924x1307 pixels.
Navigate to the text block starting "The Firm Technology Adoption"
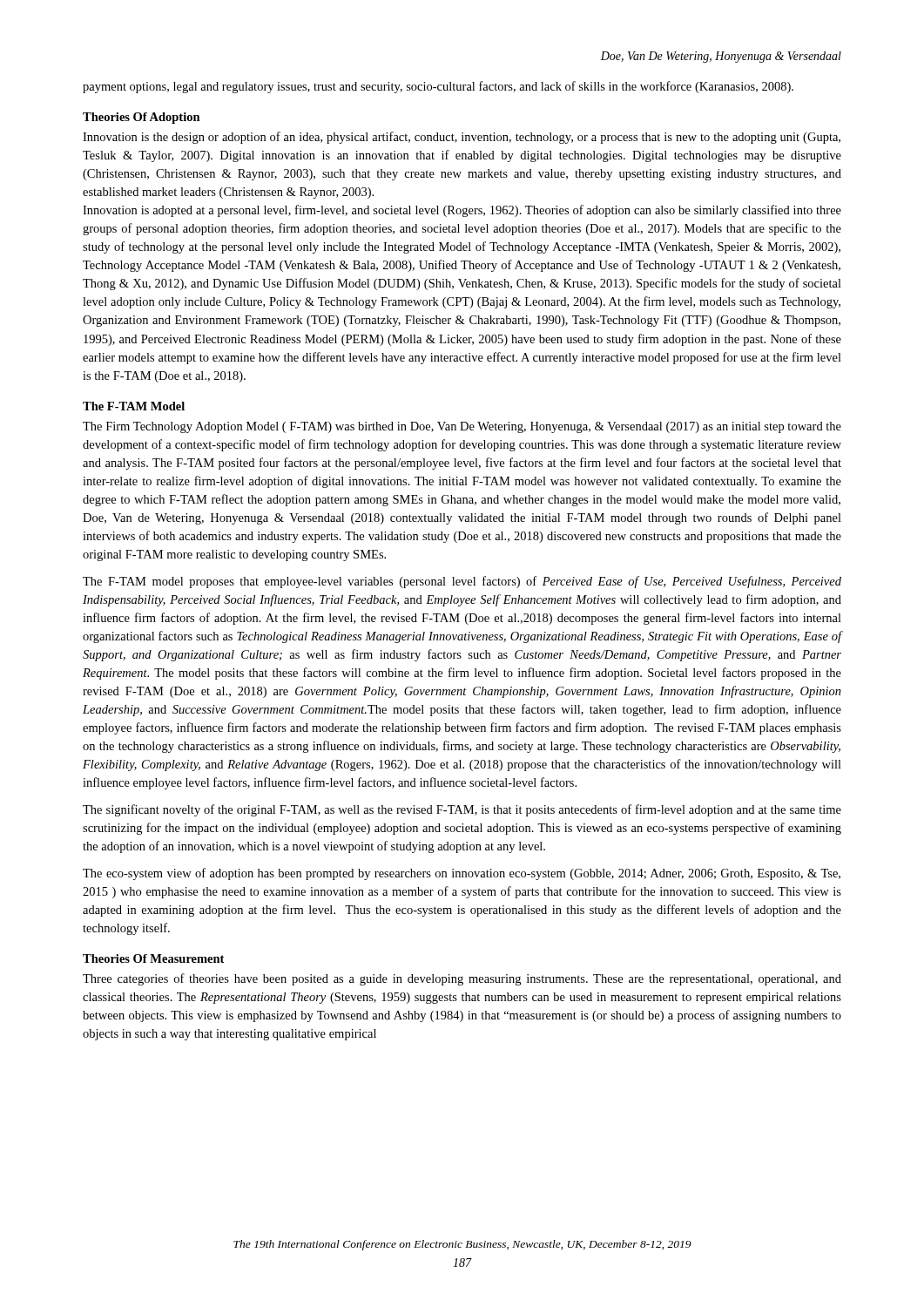click(462, 490)
